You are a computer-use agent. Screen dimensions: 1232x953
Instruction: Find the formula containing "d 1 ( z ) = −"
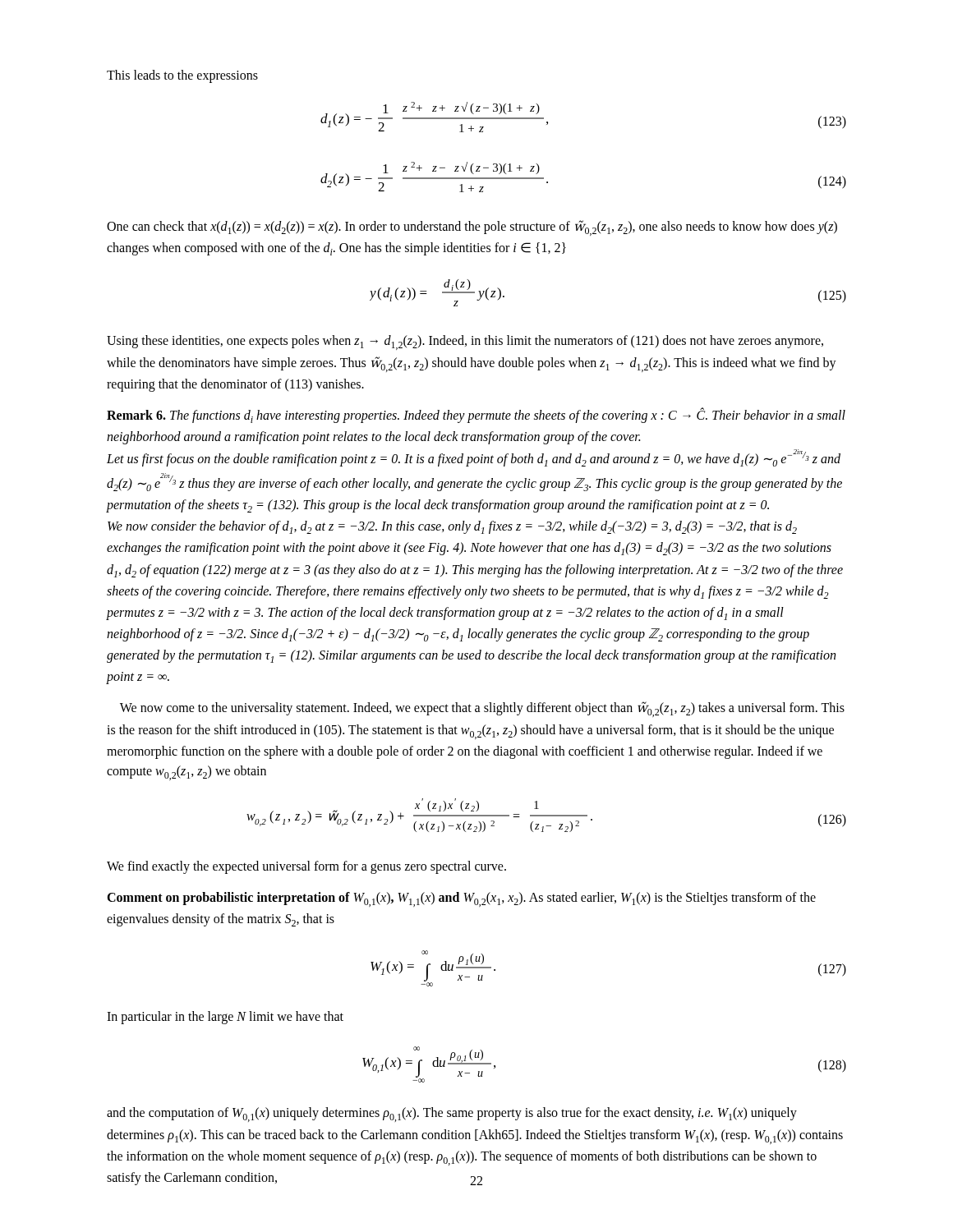coord(473,118)
